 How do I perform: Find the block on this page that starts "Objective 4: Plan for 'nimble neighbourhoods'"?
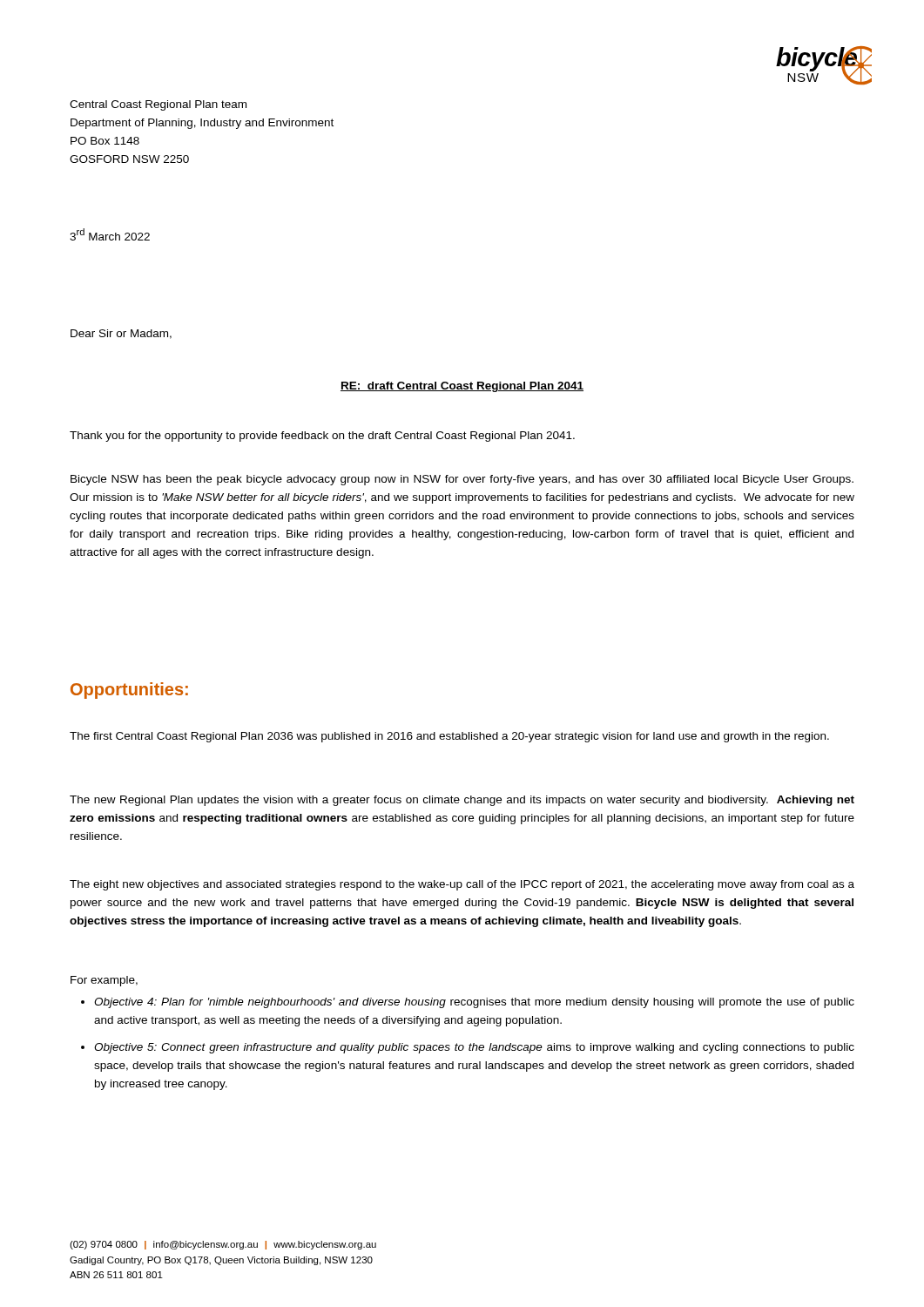(x=474, y=1011)
